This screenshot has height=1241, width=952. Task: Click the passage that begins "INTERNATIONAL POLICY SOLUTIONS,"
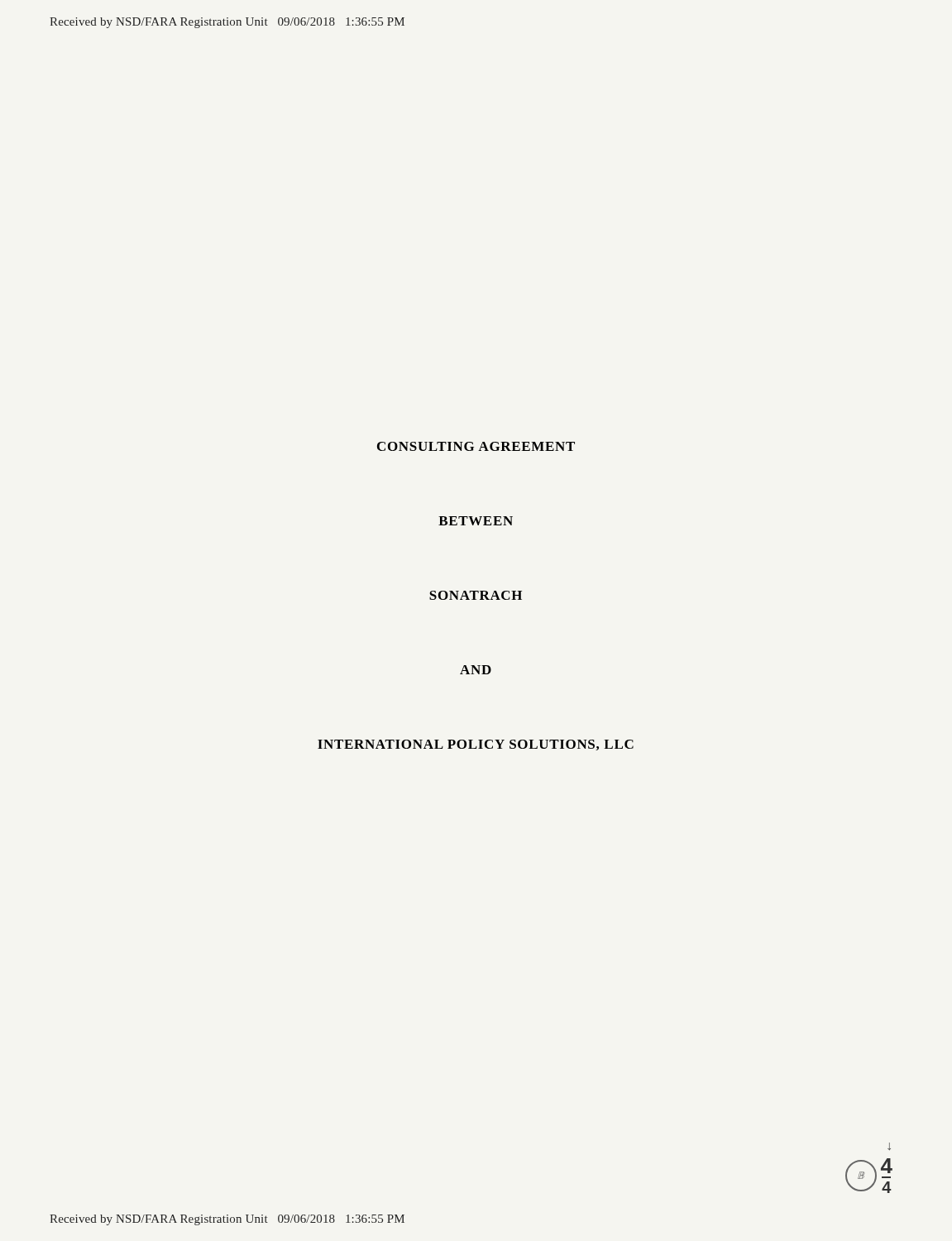click(476, 744)
